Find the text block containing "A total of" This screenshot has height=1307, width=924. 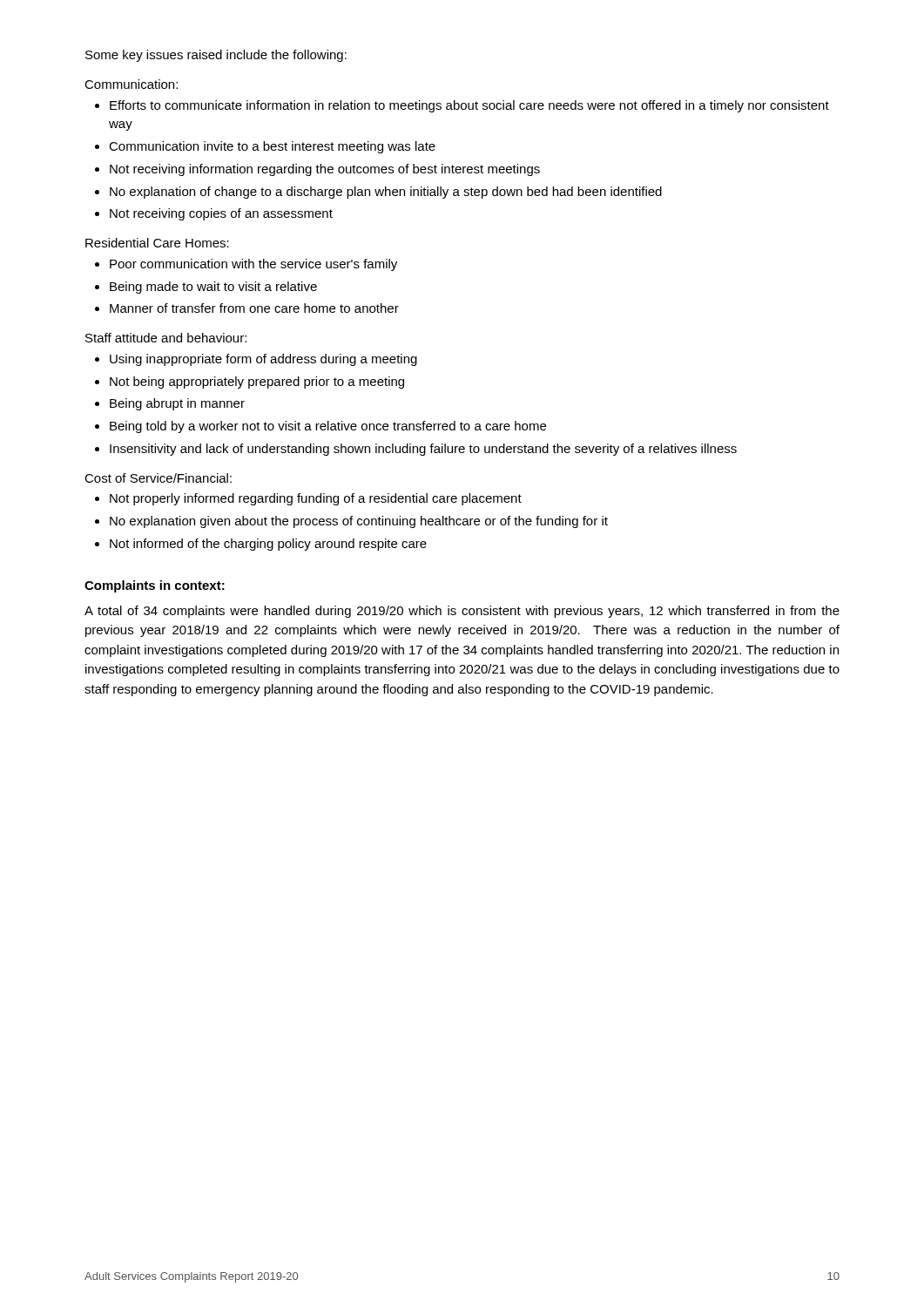[462, 650]
